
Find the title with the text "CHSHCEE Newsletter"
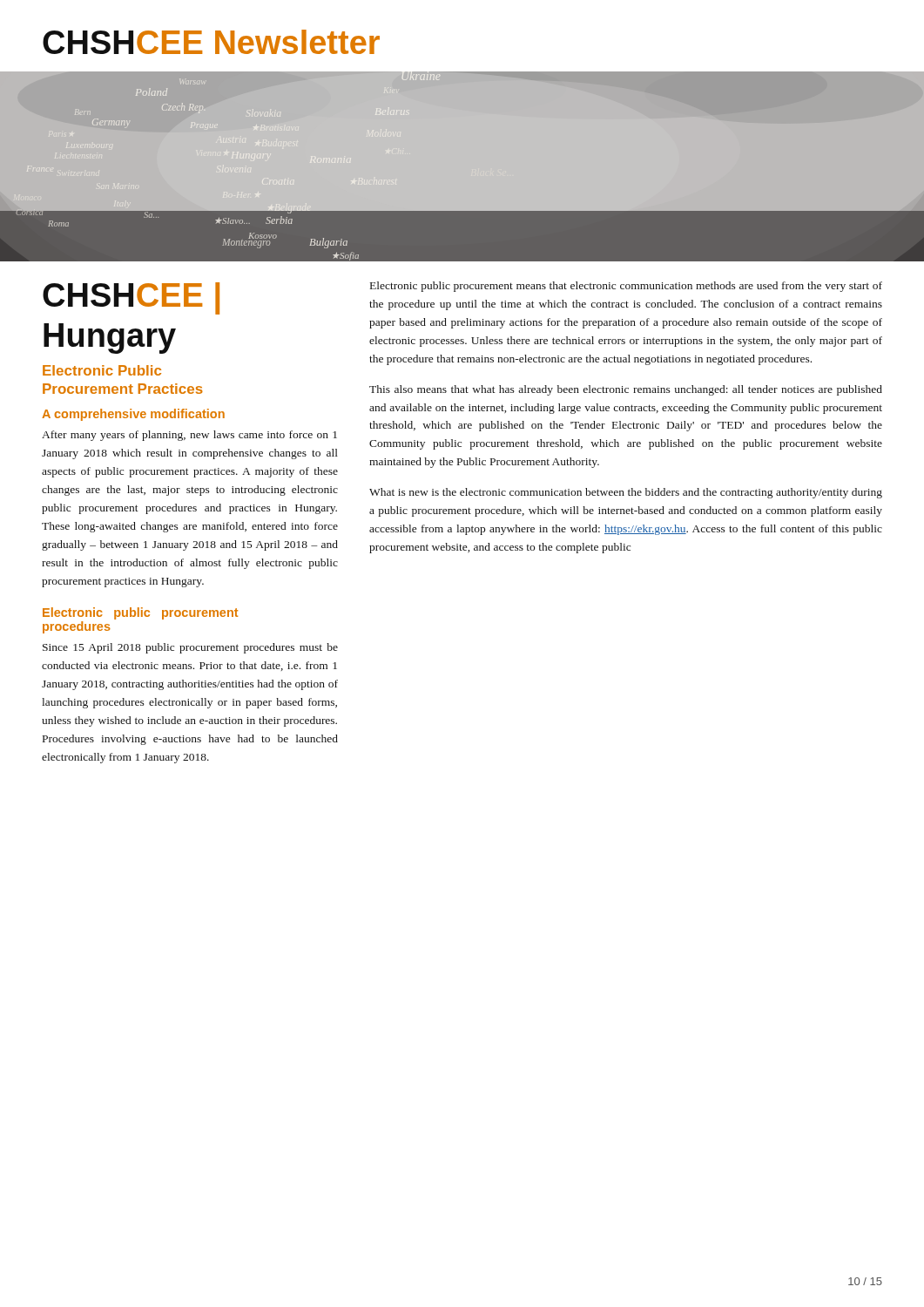click(x=211, y=43)
